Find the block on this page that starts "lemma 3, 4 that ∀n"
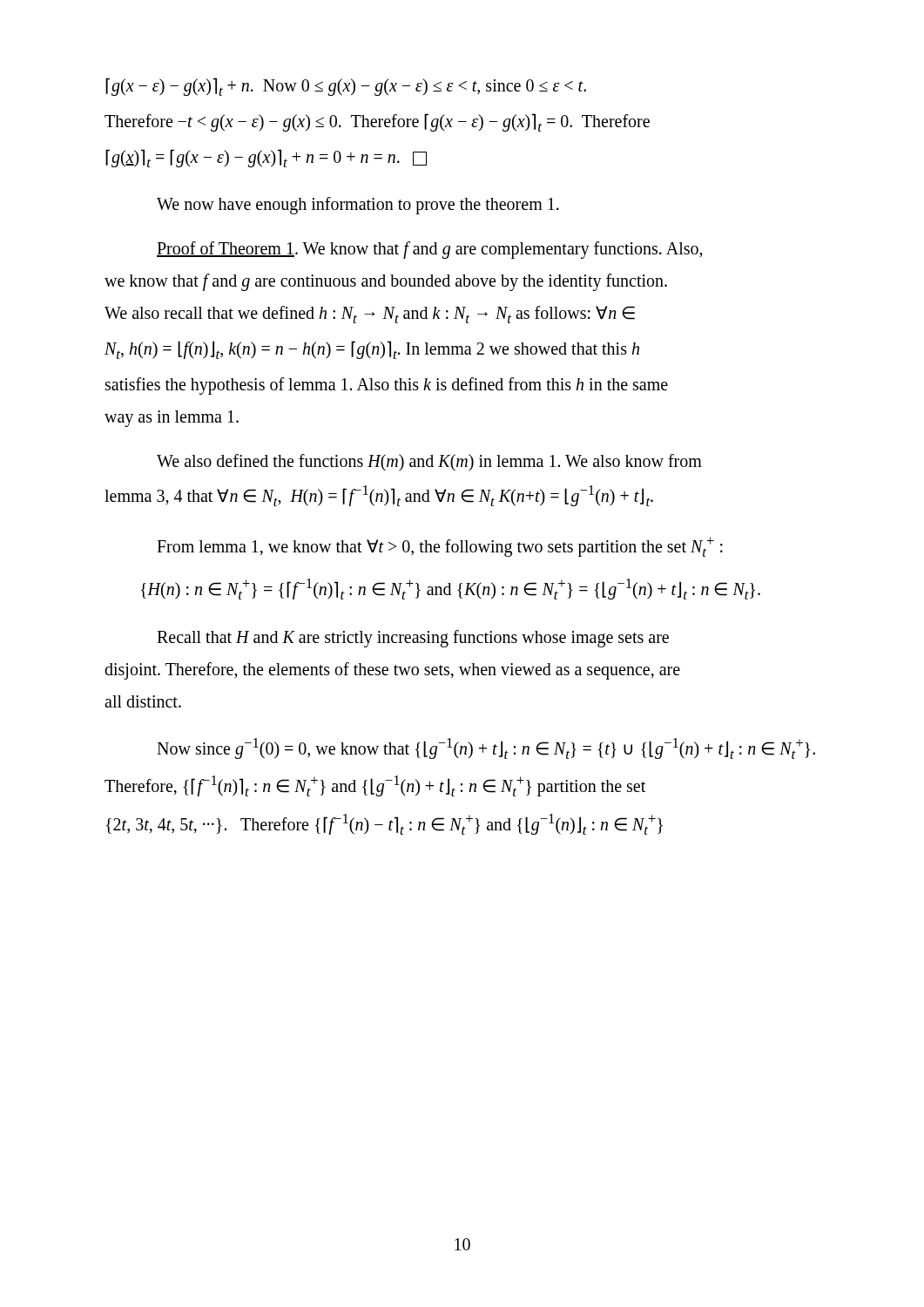The height and width of the screenshot is (1307, 924). click(x=379, y=496)
